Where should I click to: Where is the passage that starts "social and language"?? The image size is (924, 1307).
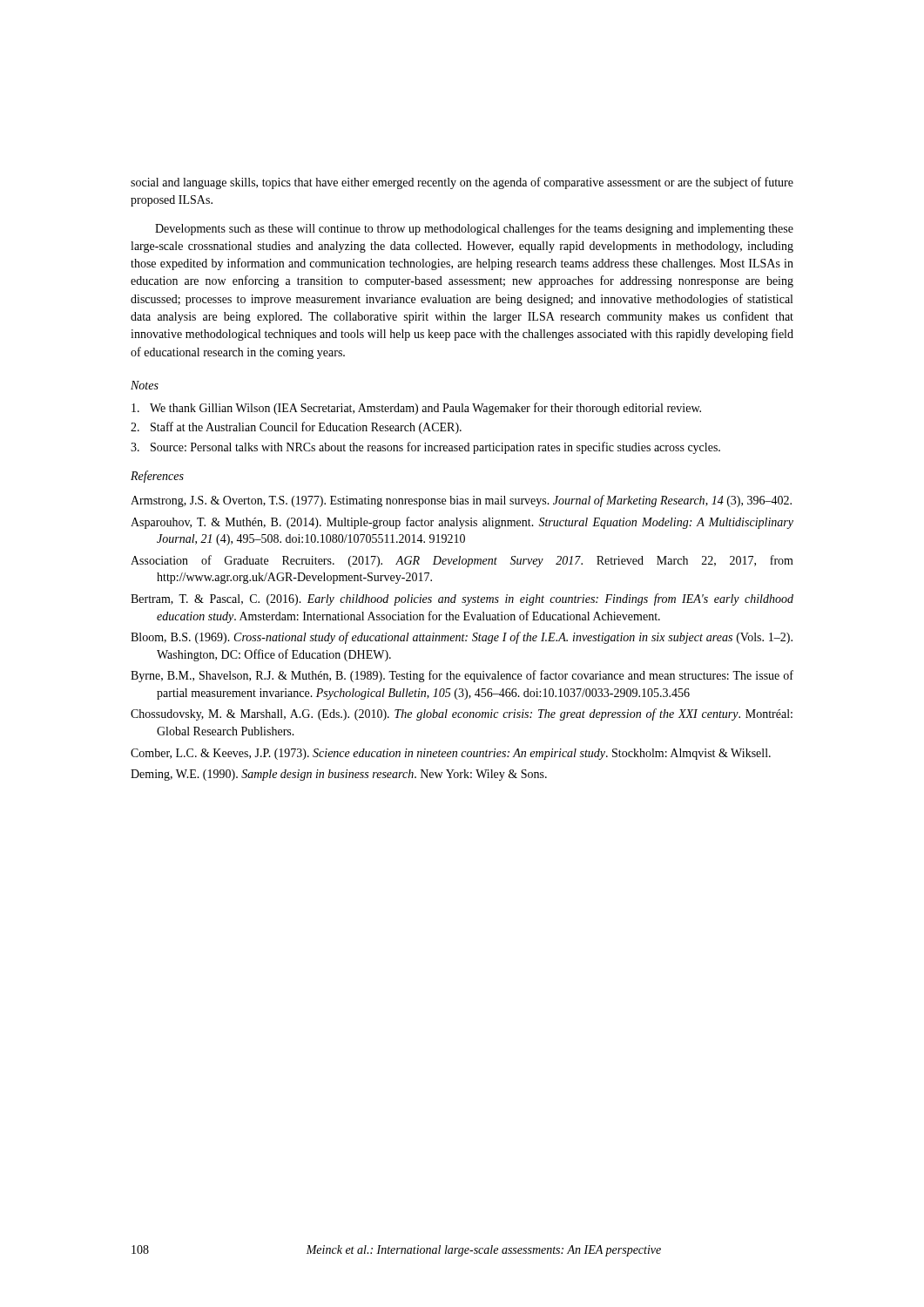click(x=462, y=191)
